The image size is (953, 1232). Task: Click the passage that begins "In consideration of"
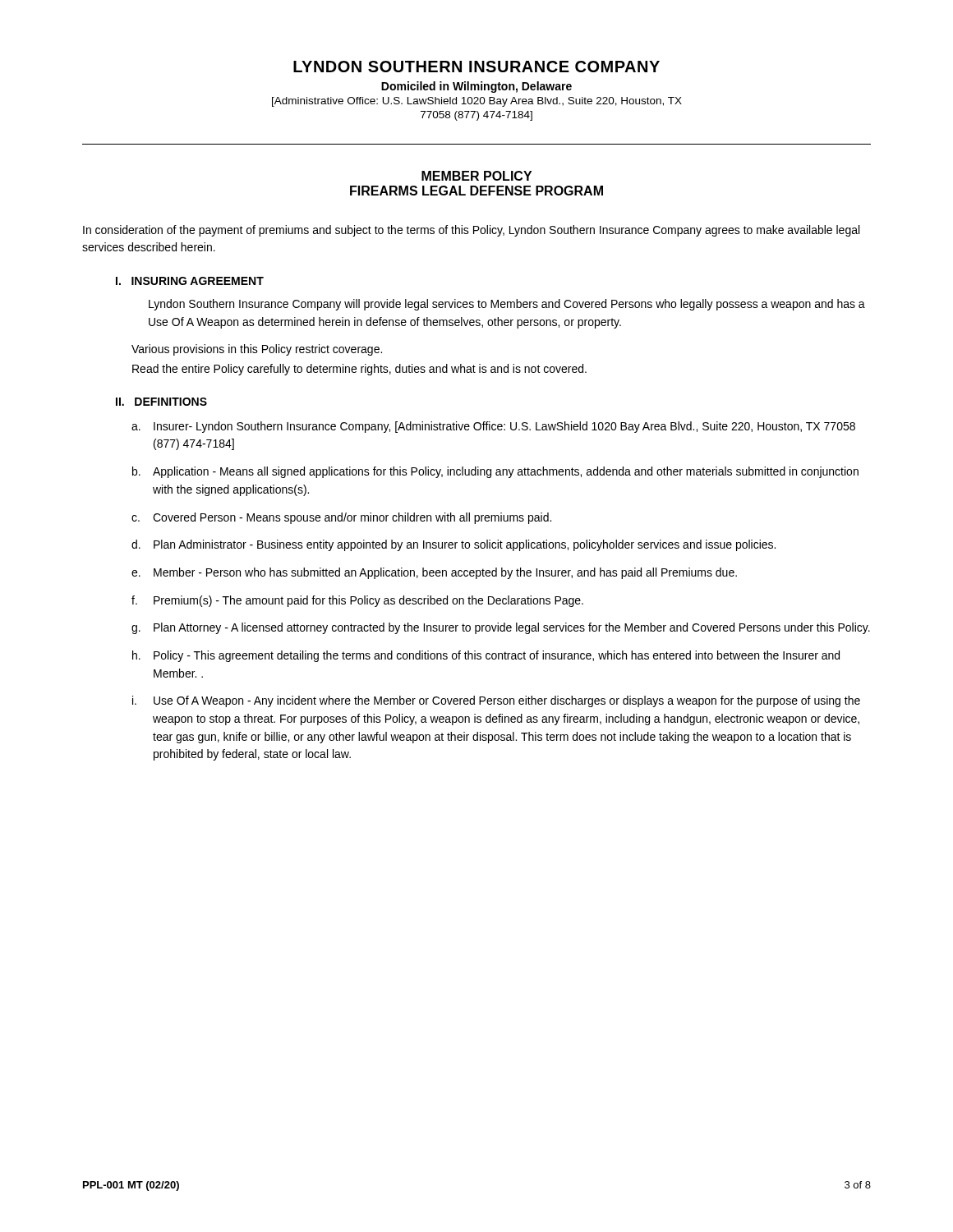[471, 239]
